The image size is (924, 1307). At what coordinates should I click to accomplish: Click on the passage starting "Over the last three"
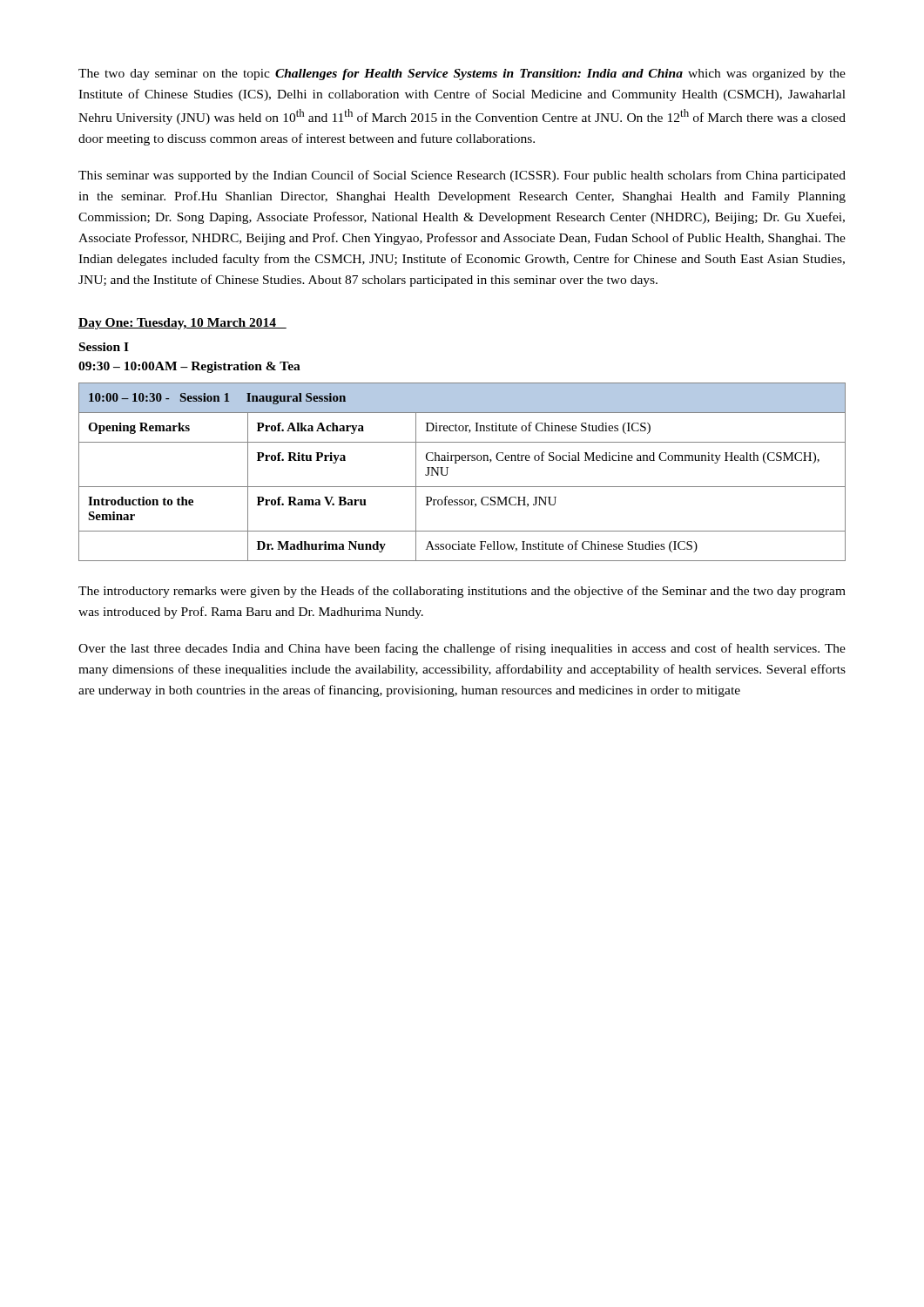[462, 670]
